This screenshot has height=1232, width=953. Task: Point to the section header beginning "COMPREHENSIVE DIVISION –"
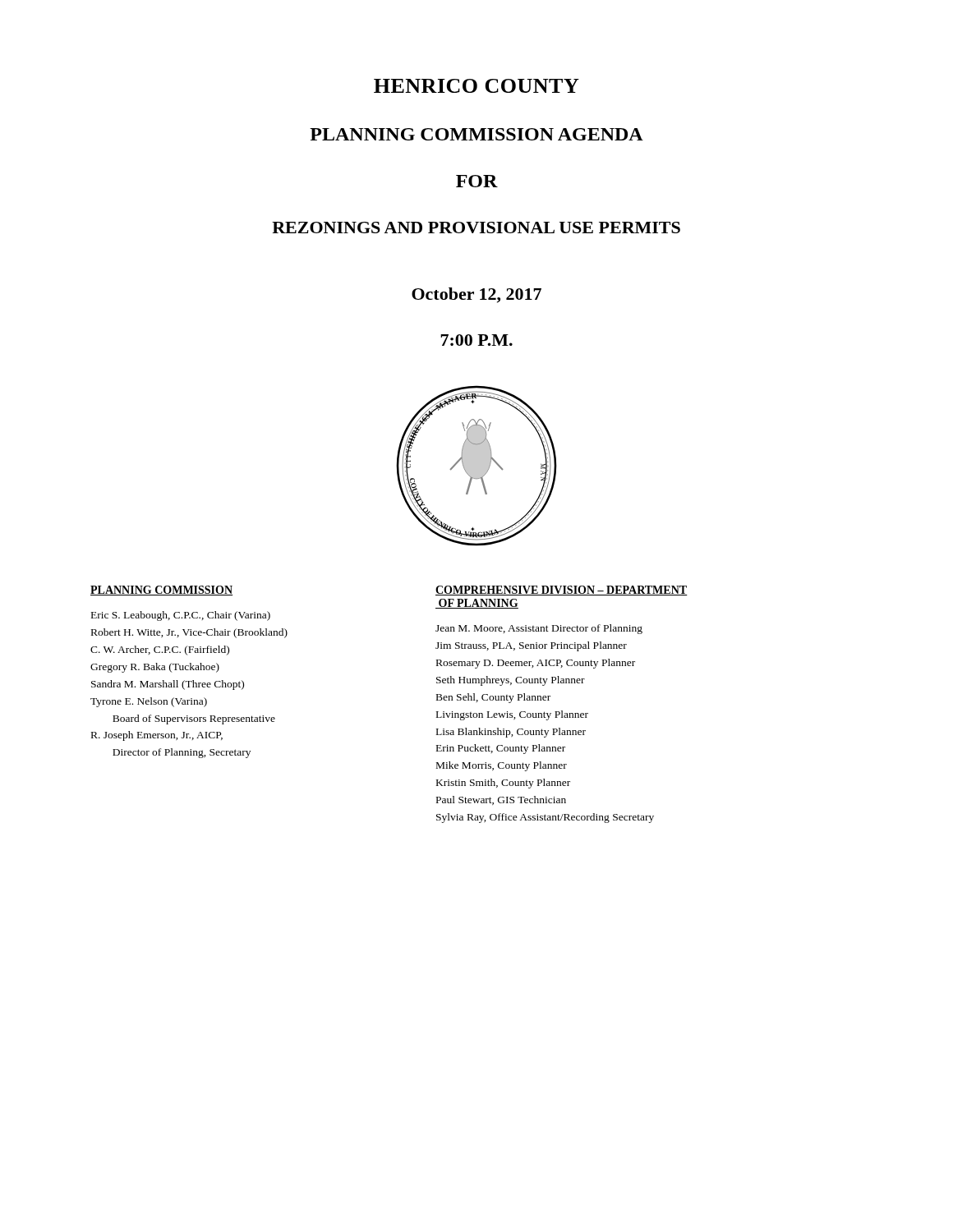point(561,597)
